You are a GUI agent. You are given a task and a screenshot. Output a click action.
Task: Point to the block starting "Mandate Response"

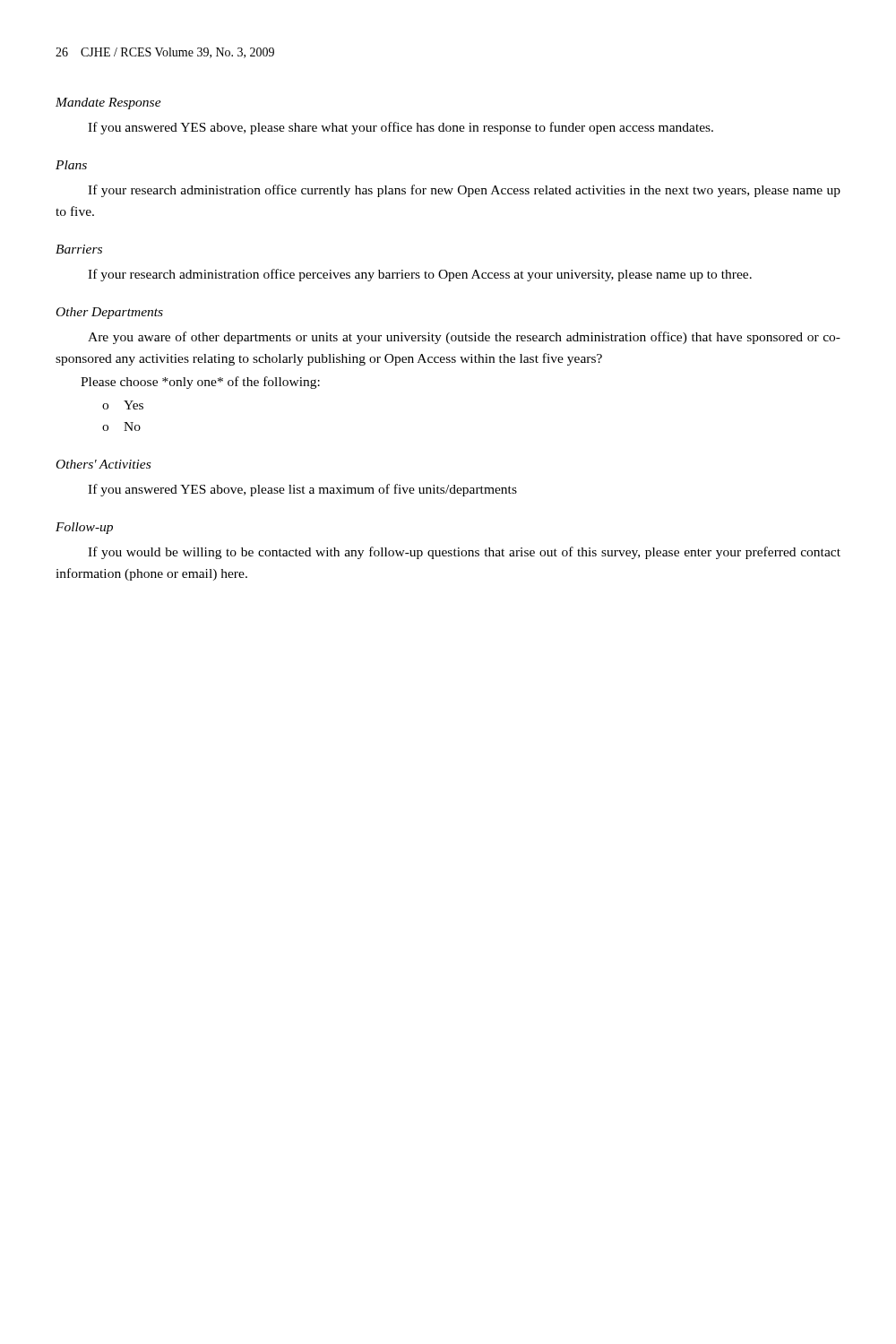tap(108, 101)
